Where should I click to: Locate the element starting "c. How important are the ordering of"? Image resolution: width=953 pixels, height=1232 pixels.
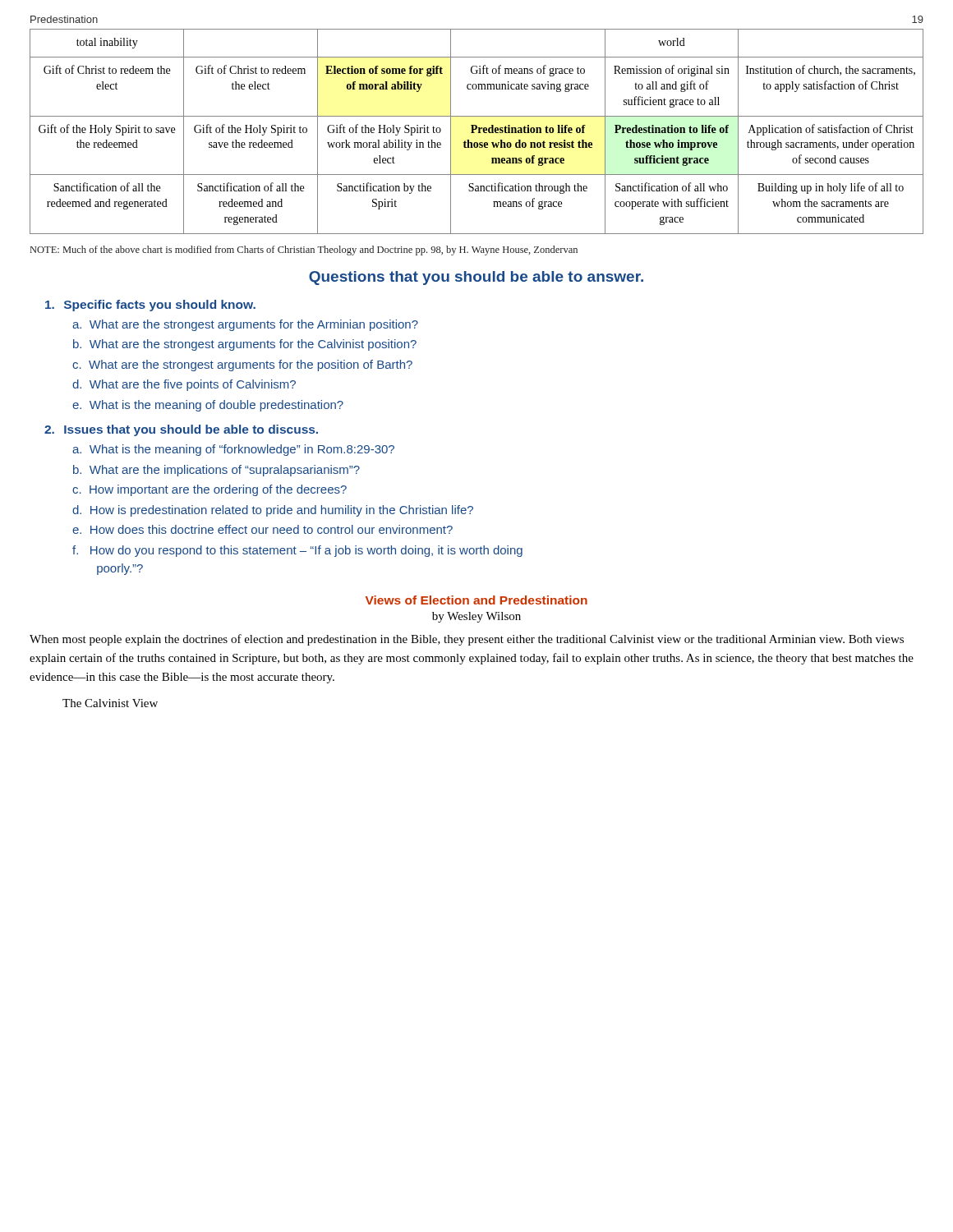click(209, 490)
